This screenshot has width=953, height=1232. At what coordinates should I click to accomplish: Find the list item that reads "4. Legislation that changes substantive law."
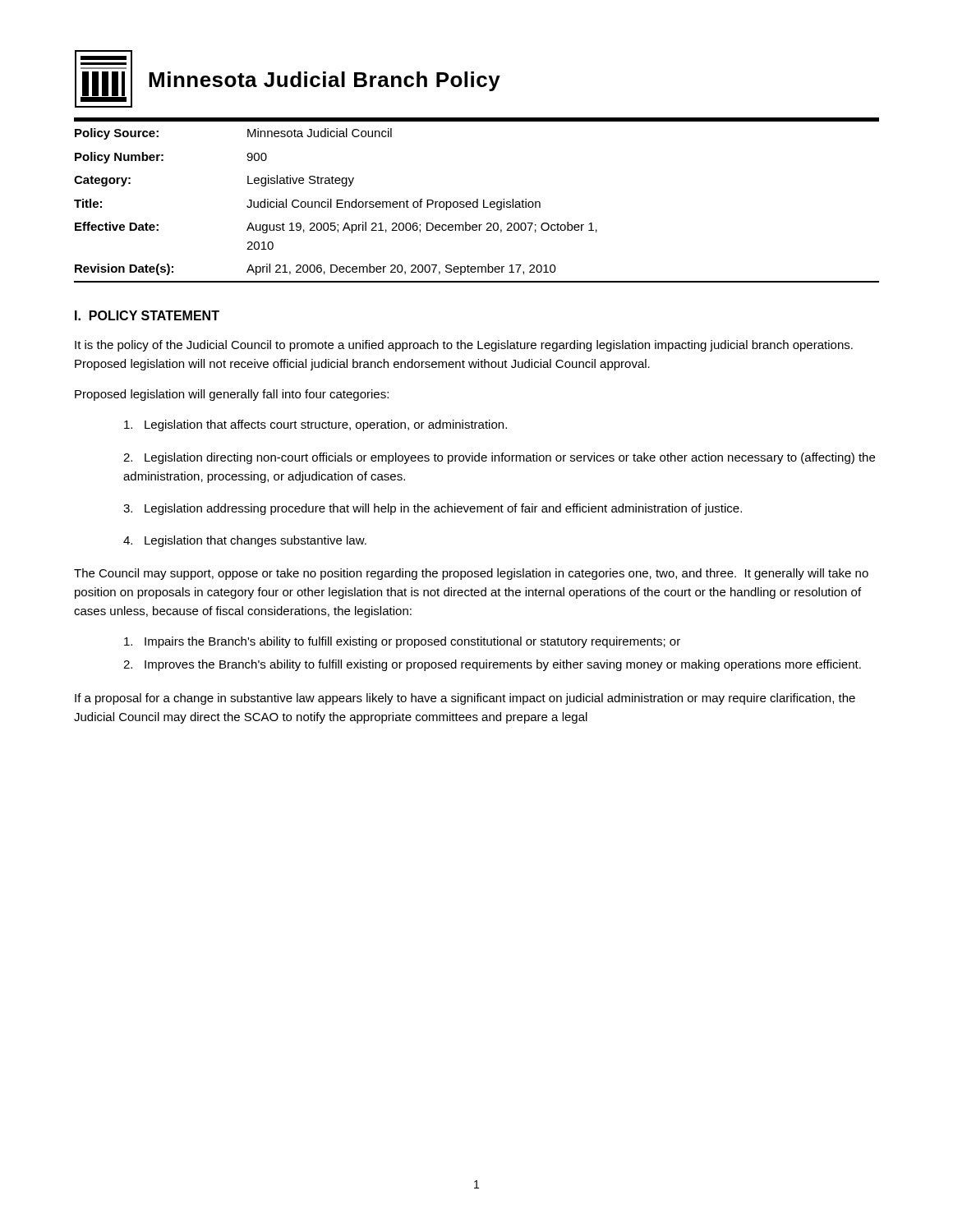tap(245, 540)
